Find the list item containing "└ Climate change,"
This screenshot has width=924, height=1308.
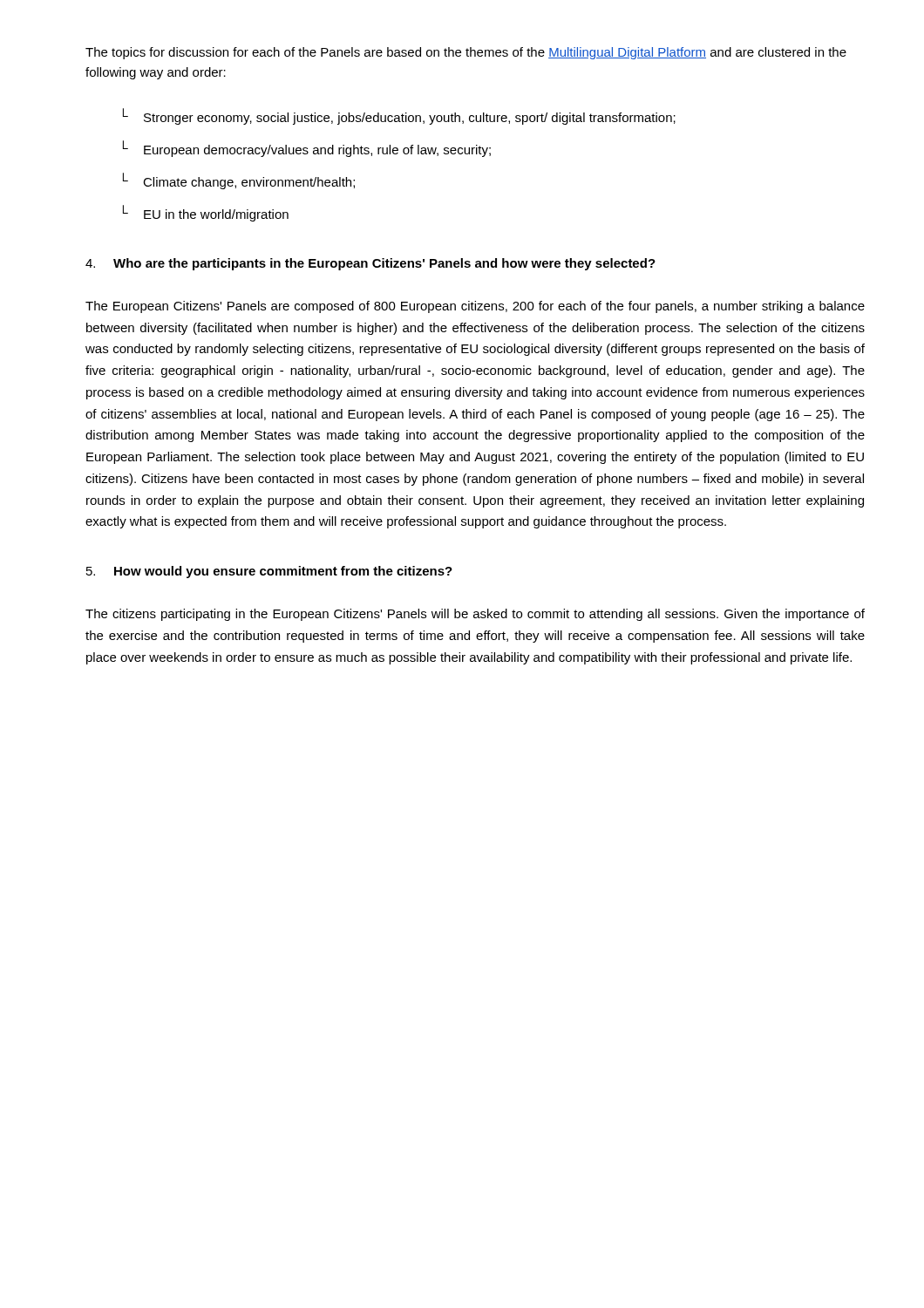point(237,182)
